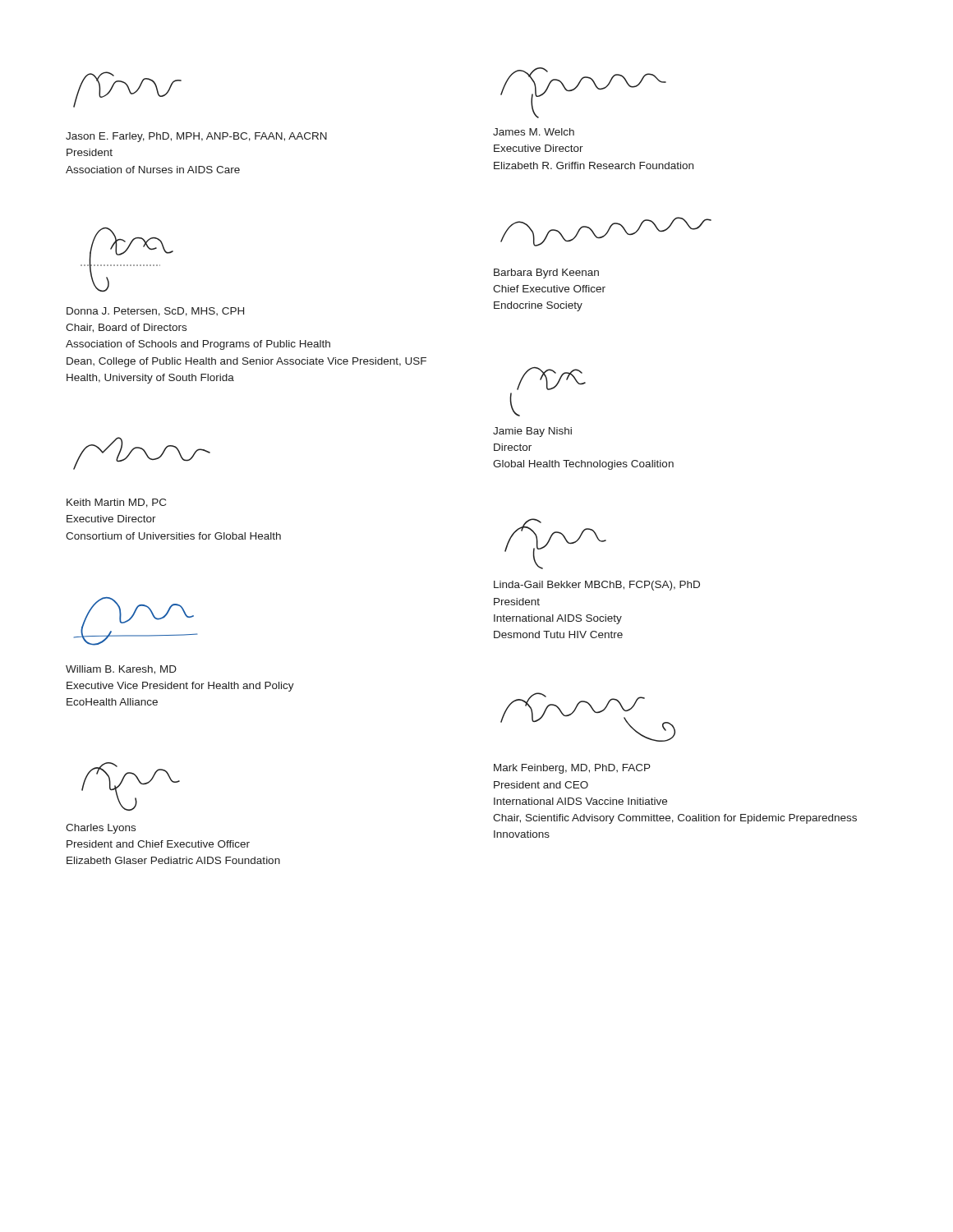Click on the text block with the text "Keith Martin MD, PC Executive Director"
The height and width of the screenshot is (1232, 953).
pos(116,503)
